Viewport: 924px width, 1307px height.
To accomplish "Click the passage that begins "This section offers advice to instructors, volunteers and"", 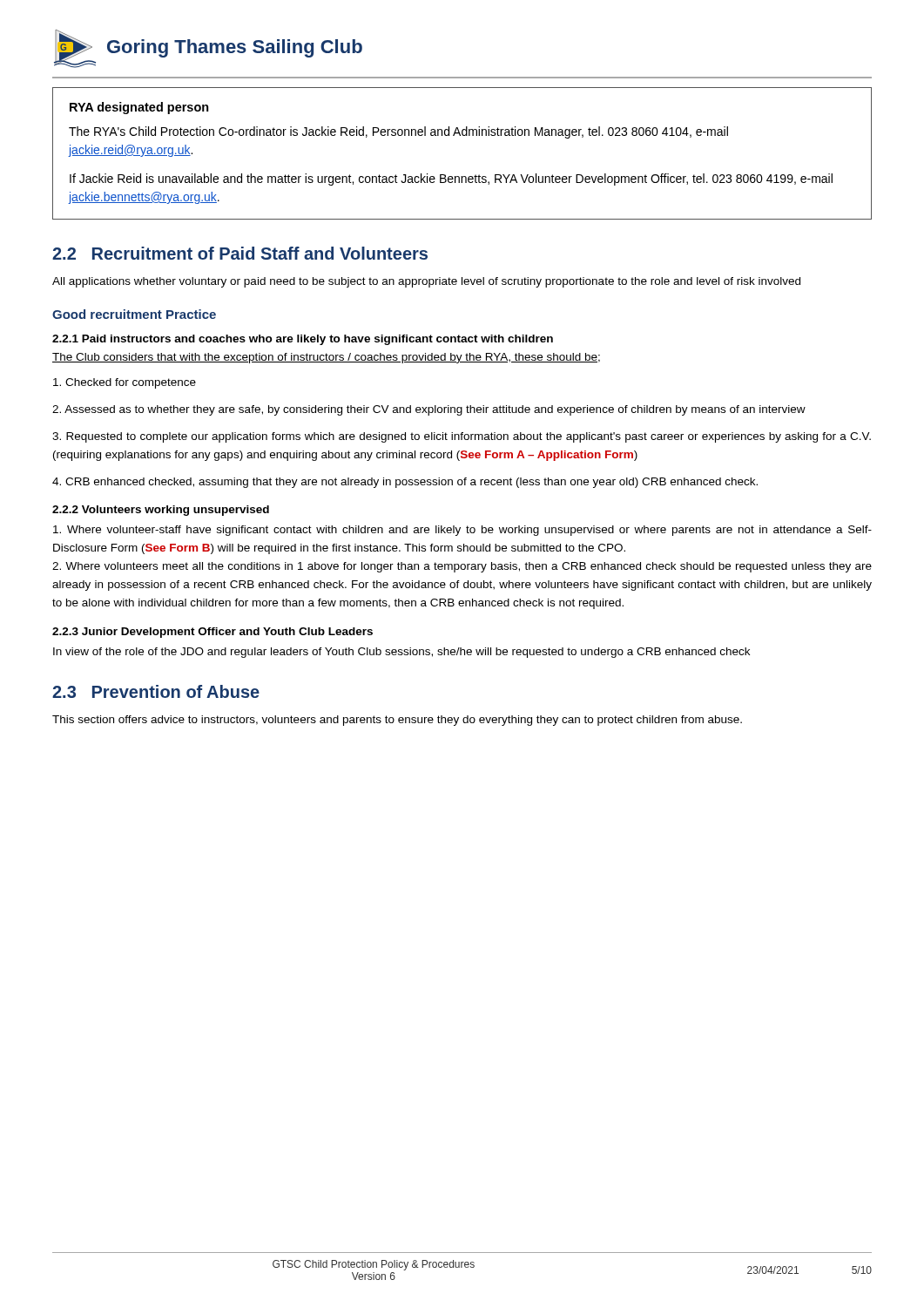I will (x=398, y=719).
